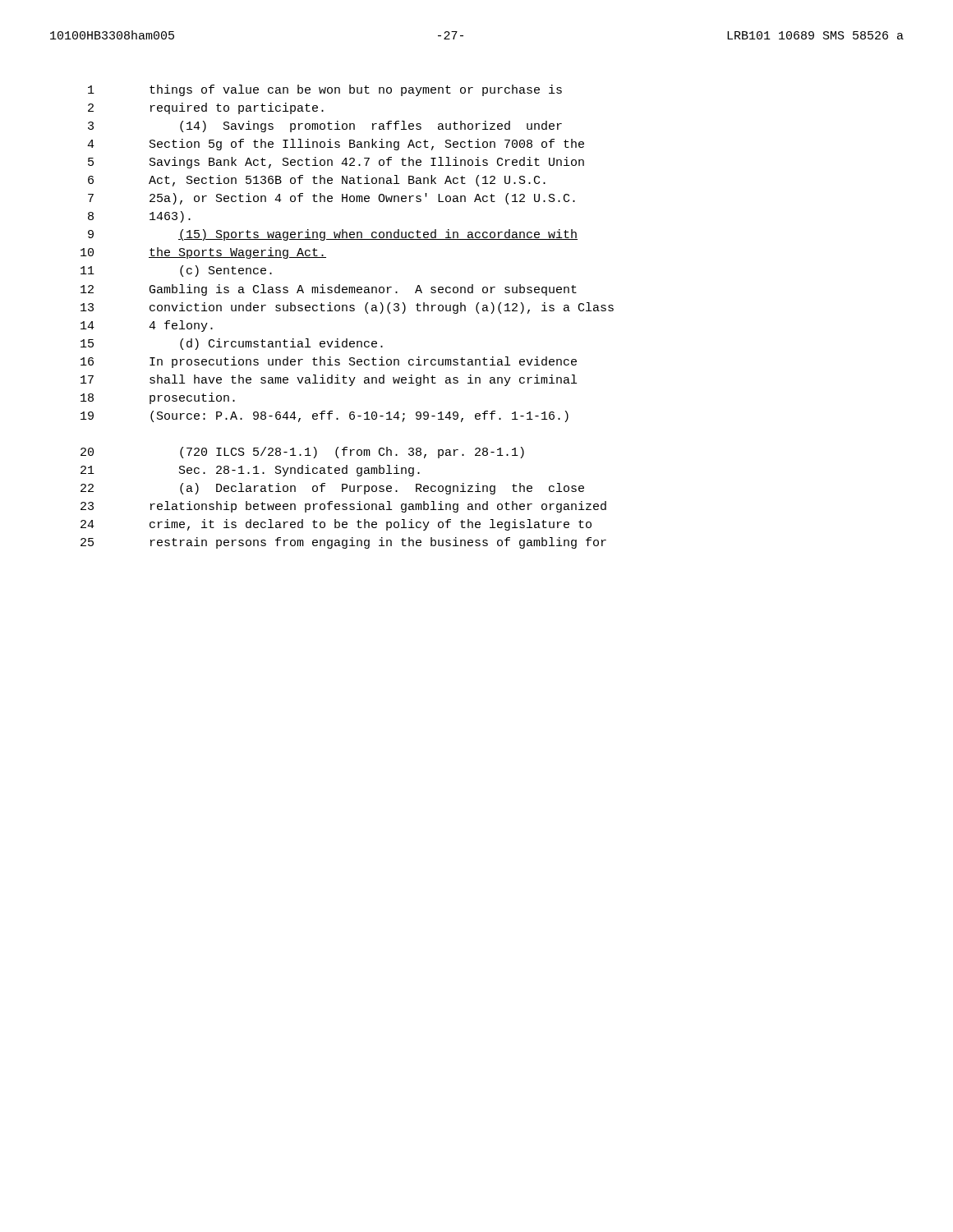Point to the region starting "19 (Source: P.A. 98-644, eff. 6-10-14; 99-149, eff."
The image size is (953, 1232).
(x=476, y=417)
